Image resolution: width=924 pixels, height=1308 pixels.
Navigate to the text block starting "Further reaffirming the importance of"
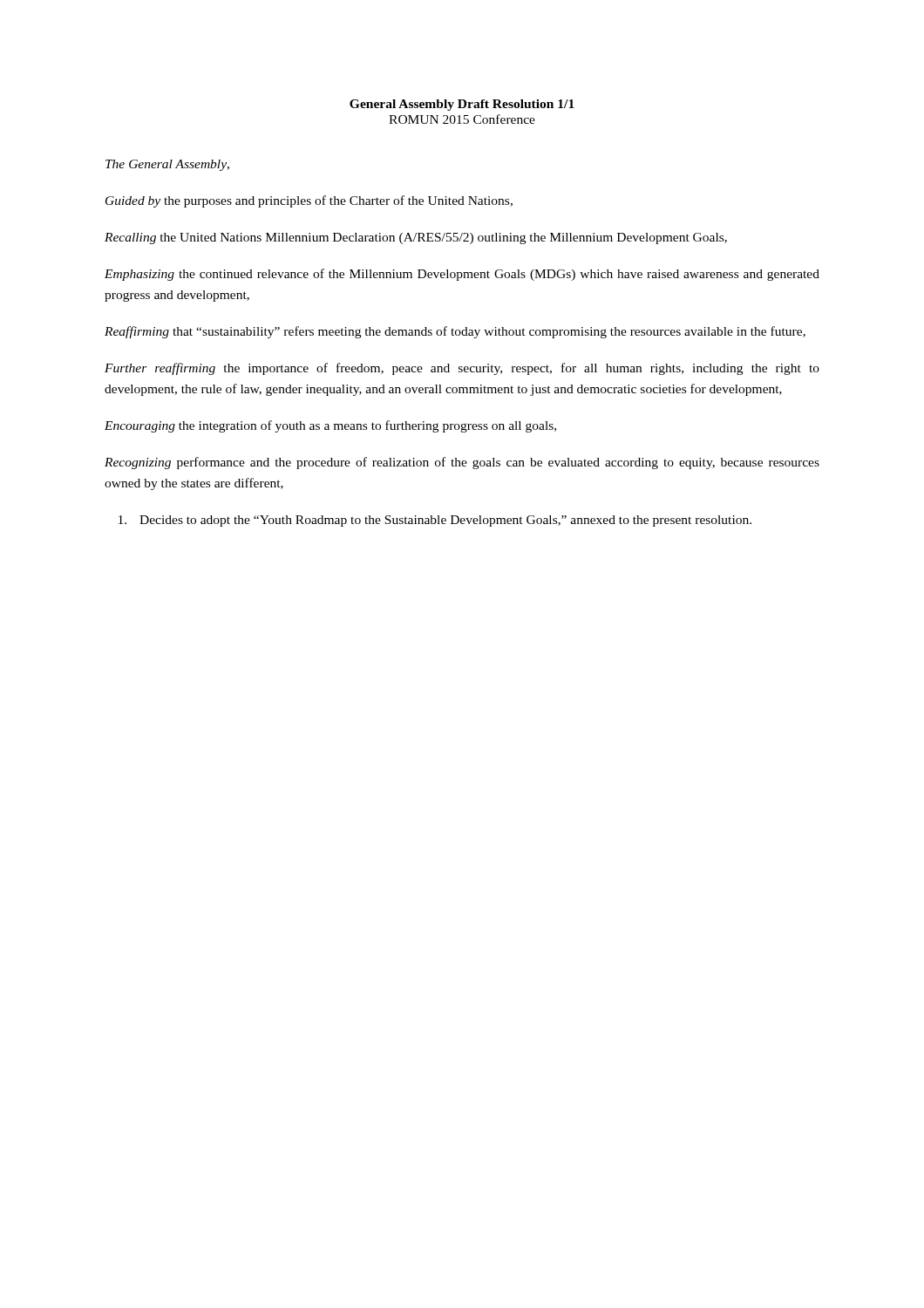pos(462,378)
